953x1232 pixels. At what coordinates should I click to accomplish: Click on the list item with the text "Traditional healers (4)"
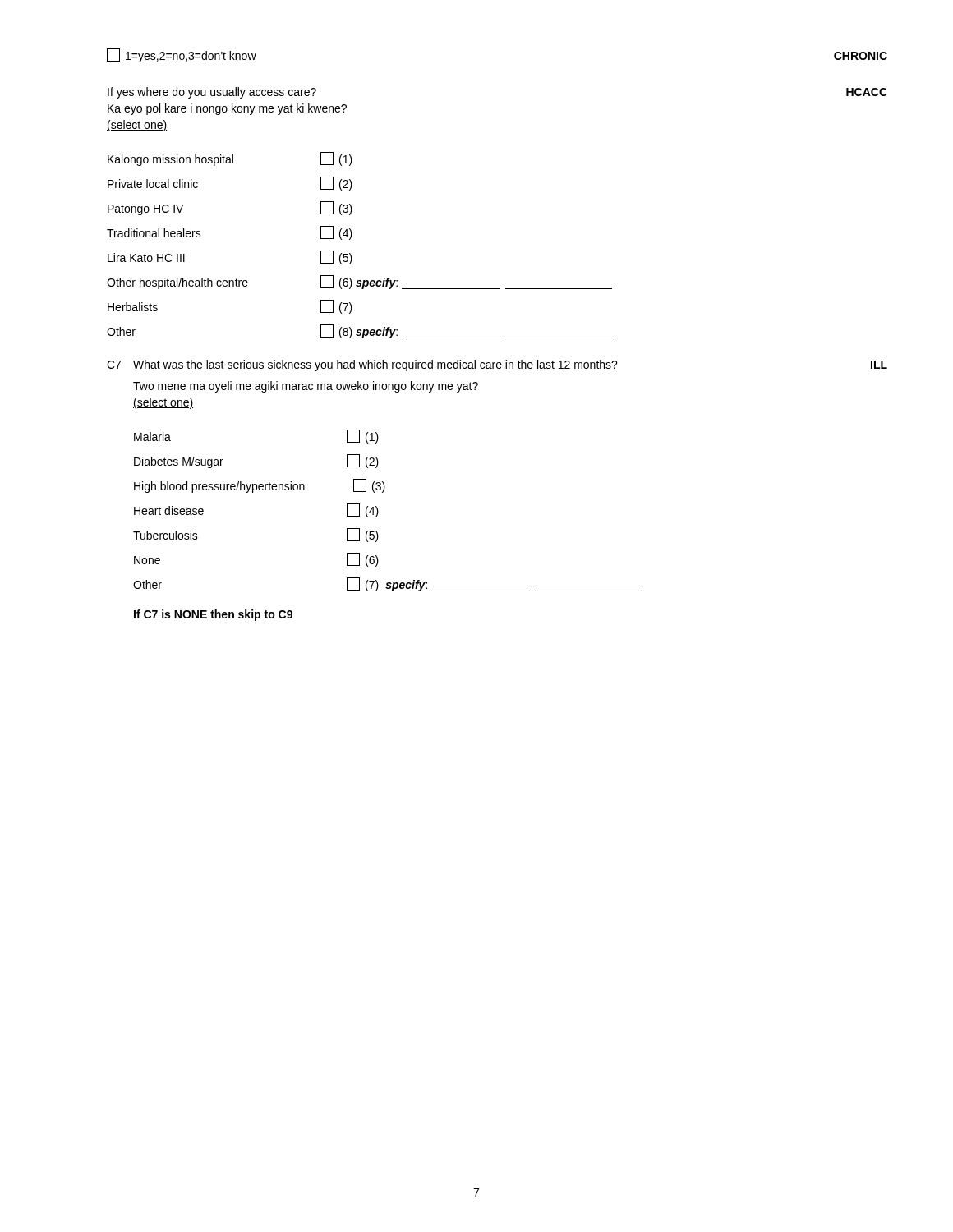click(x=156, y=233)
